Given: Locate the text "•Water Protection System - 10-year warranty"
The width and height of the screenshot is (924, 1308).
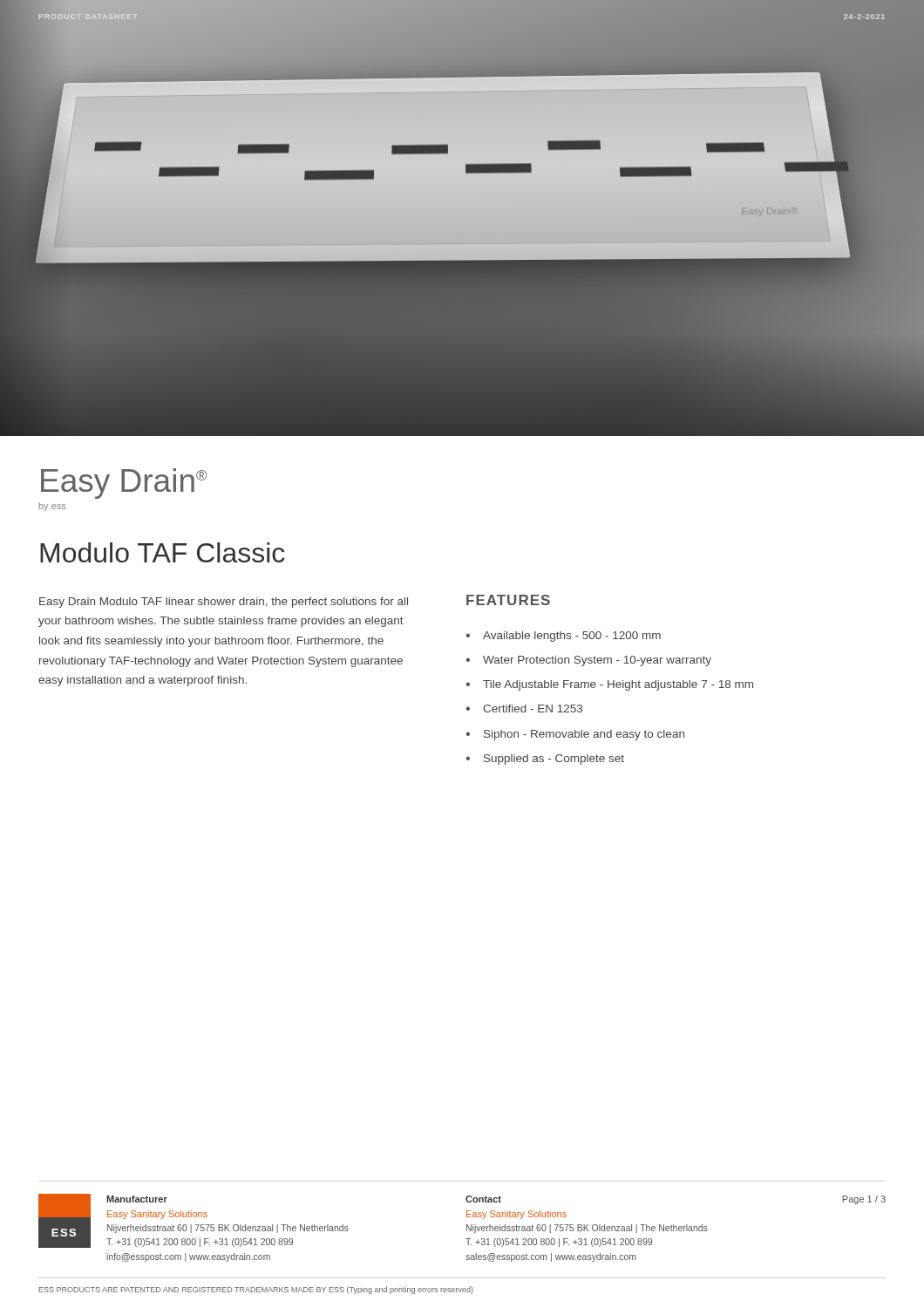Looking at the screenshot, I should point(588,660).
